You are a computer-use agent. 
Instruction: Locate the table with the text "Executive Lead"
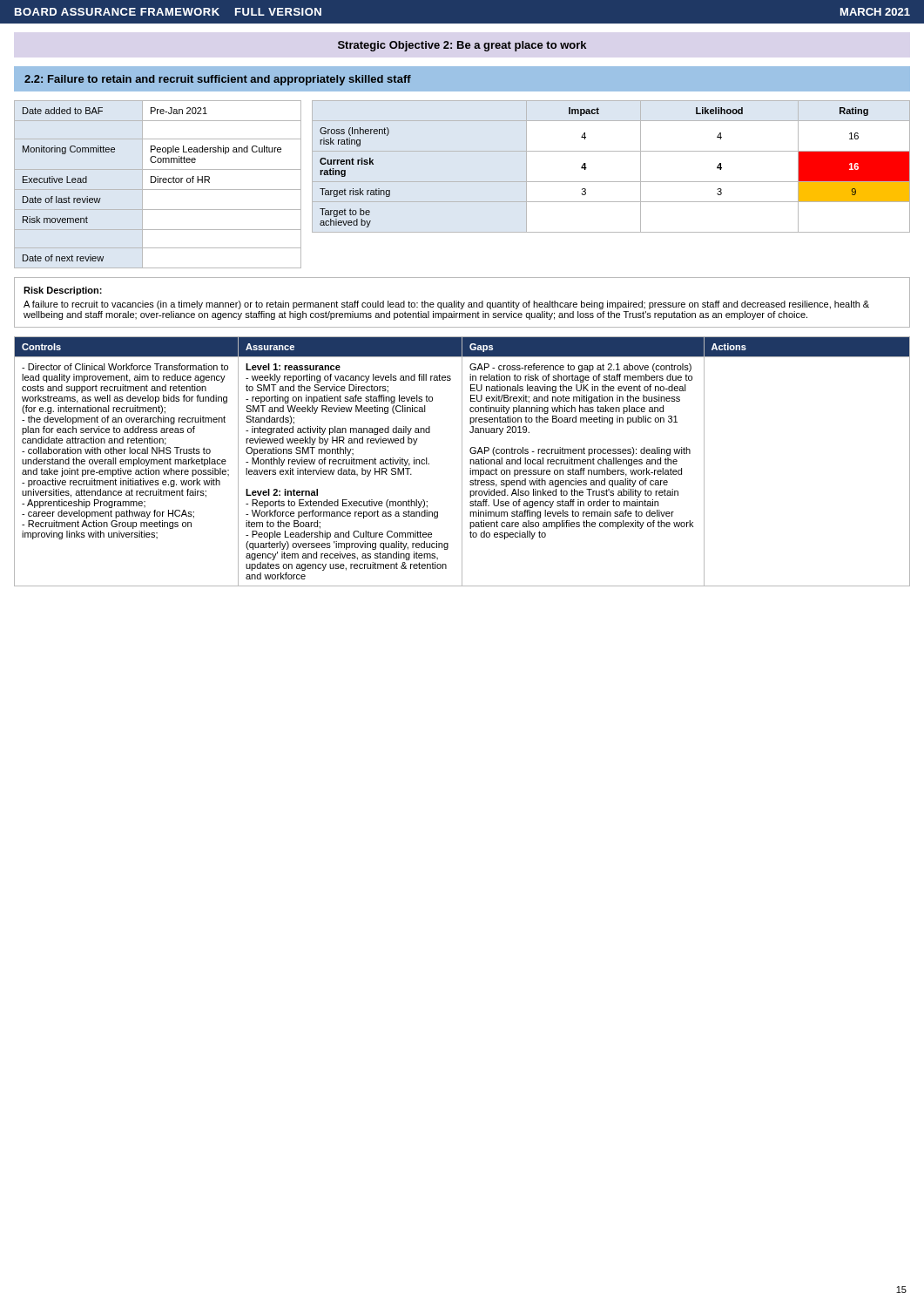[158, 184]
